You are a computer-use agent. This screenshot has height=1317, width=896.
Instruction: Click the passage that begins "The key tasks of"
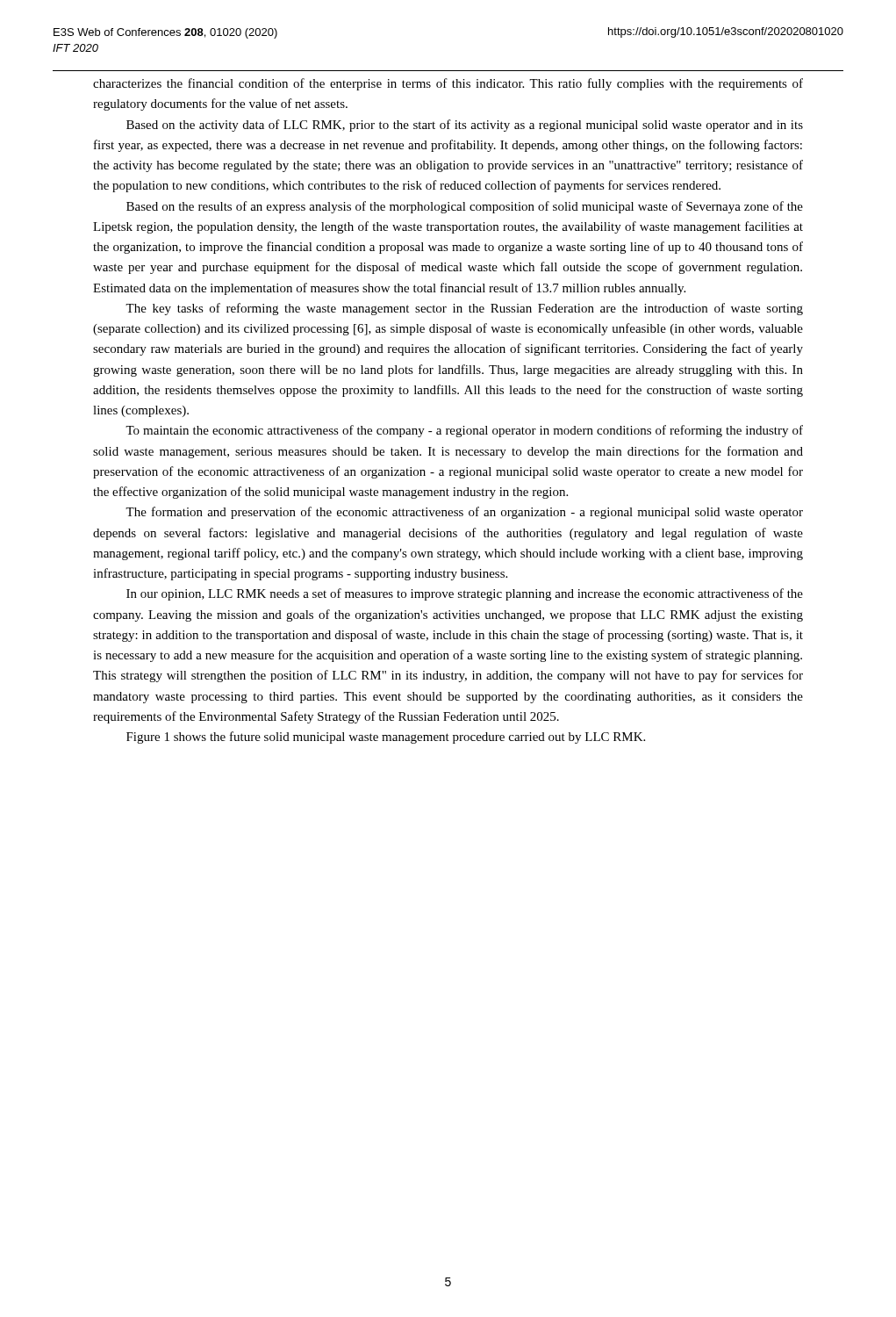(448, 360)
